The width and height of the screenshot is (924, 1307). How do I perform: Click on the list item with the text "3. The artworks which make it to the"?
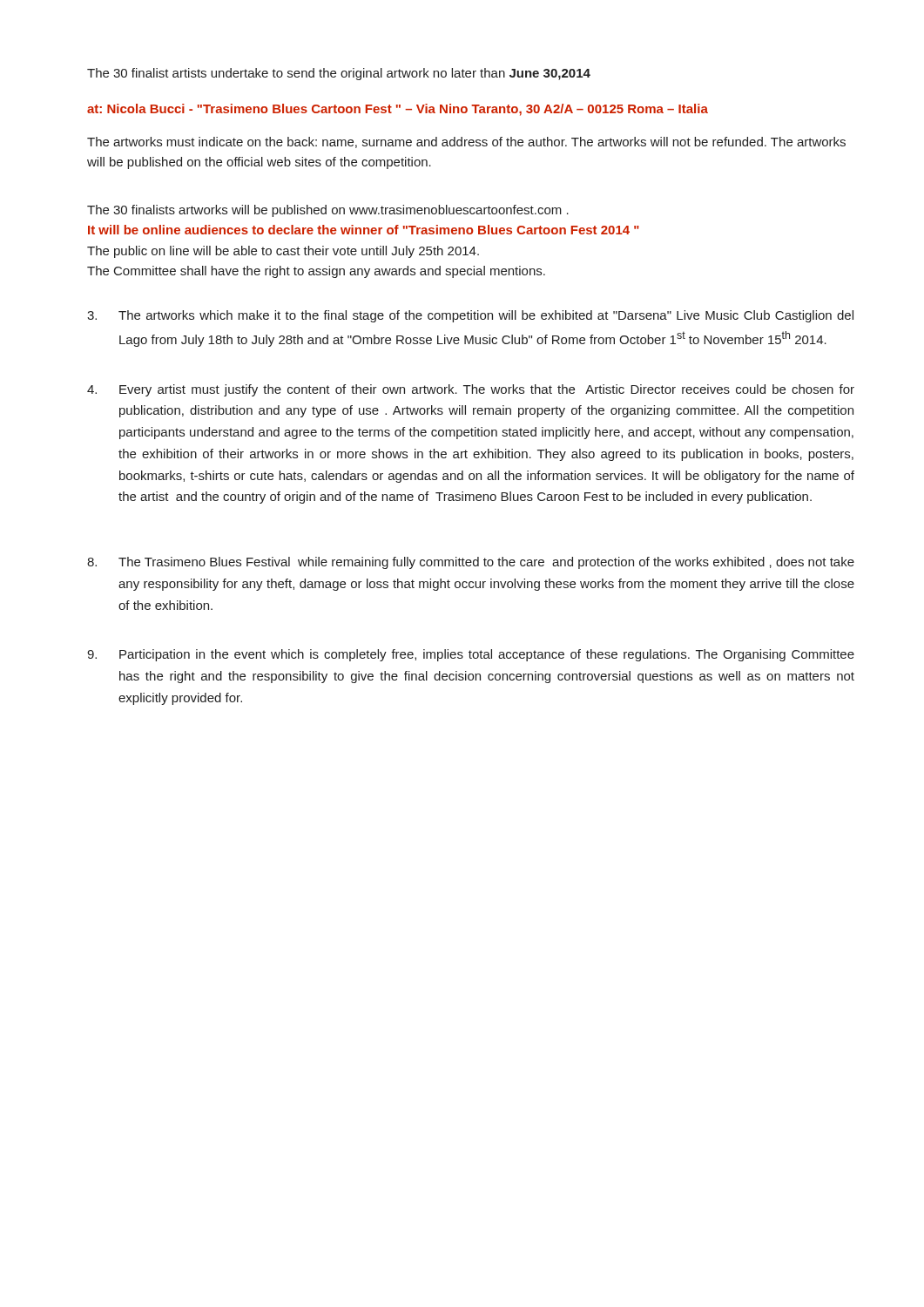point(471,328)
